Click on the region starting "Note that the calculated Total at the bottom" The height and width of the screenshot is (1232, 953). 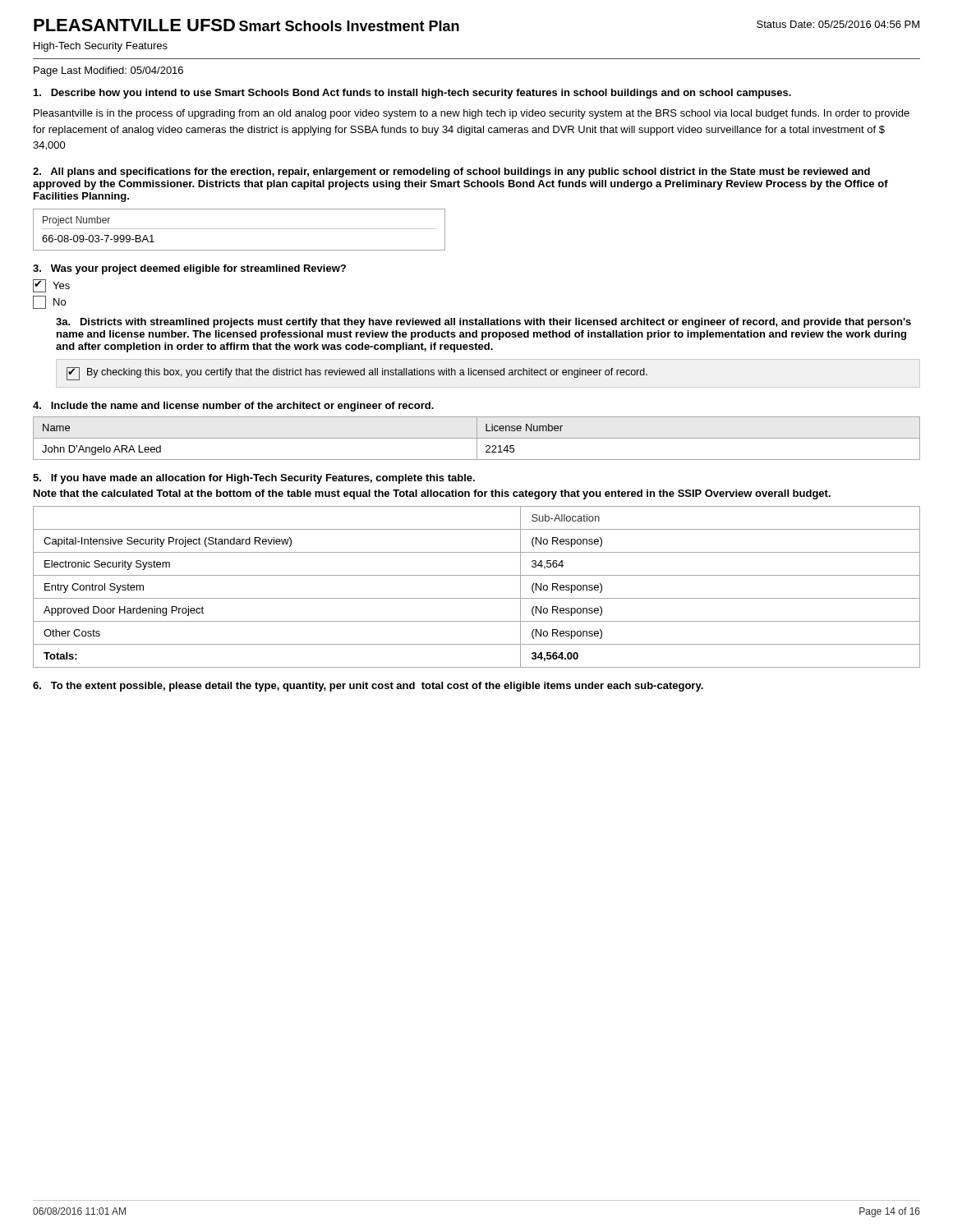point(432,493)
